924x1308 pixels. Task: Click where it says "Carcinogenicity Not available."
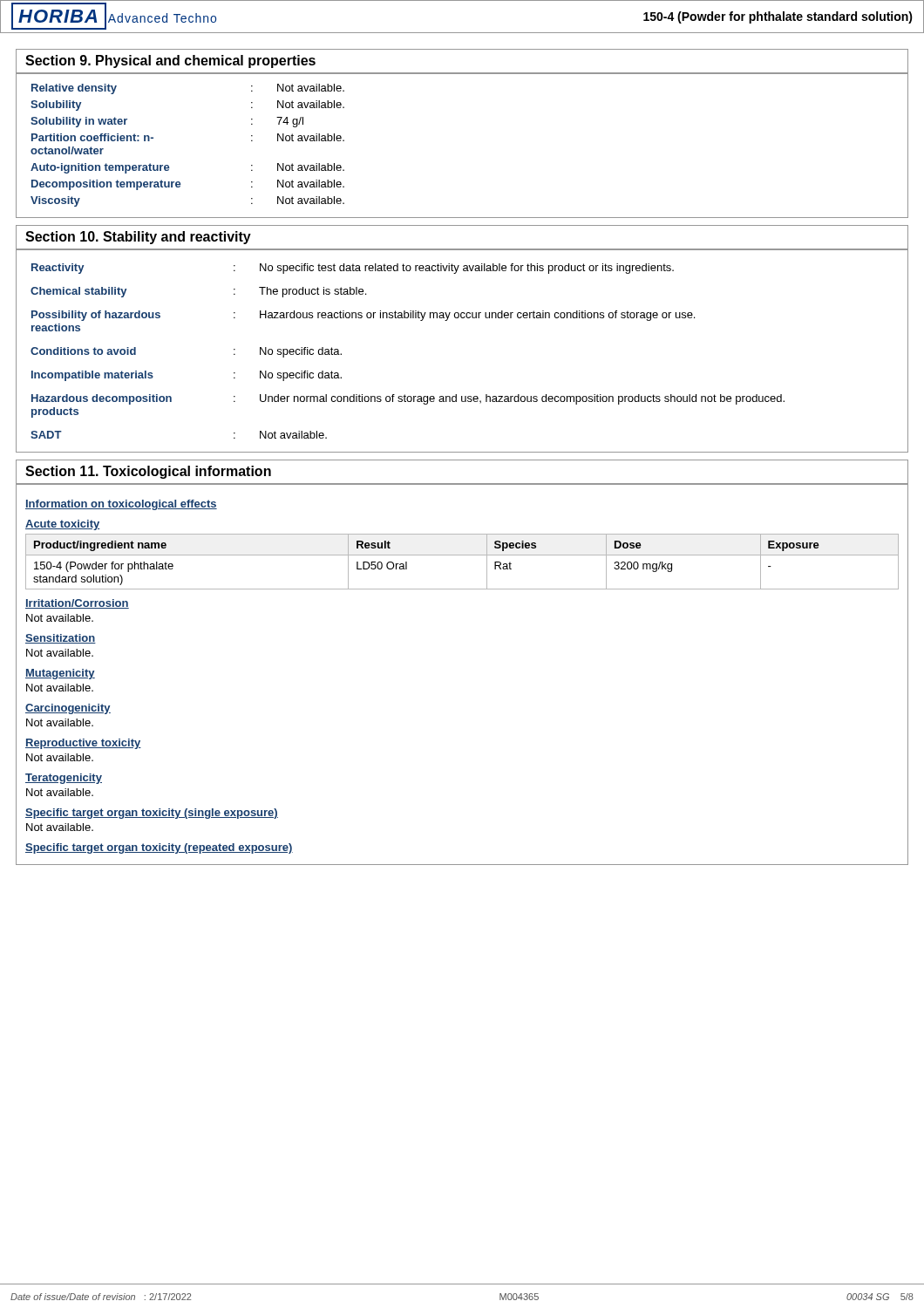point(68,709)
